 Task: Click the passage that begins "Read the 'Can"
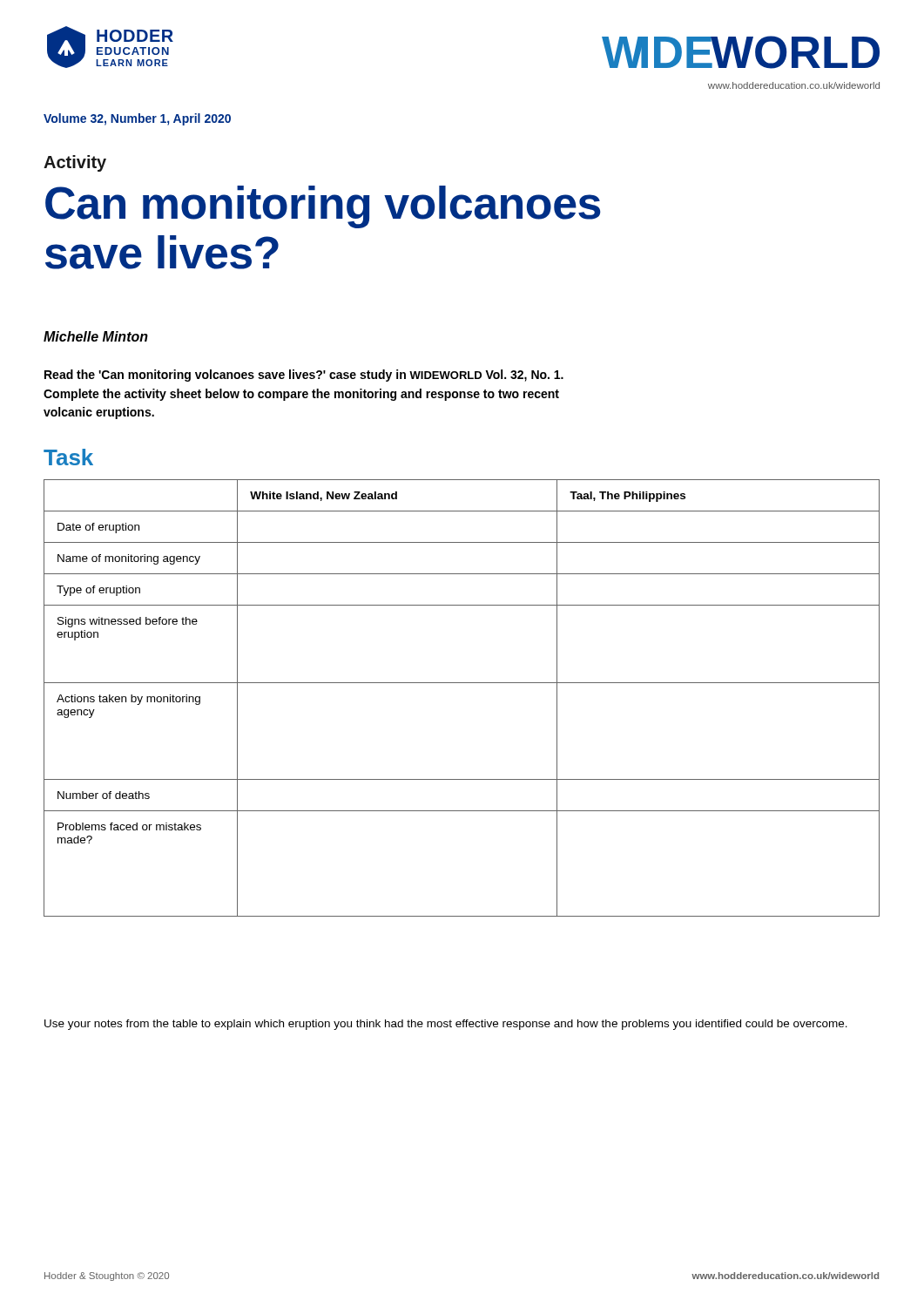click(x=304, y=394)
